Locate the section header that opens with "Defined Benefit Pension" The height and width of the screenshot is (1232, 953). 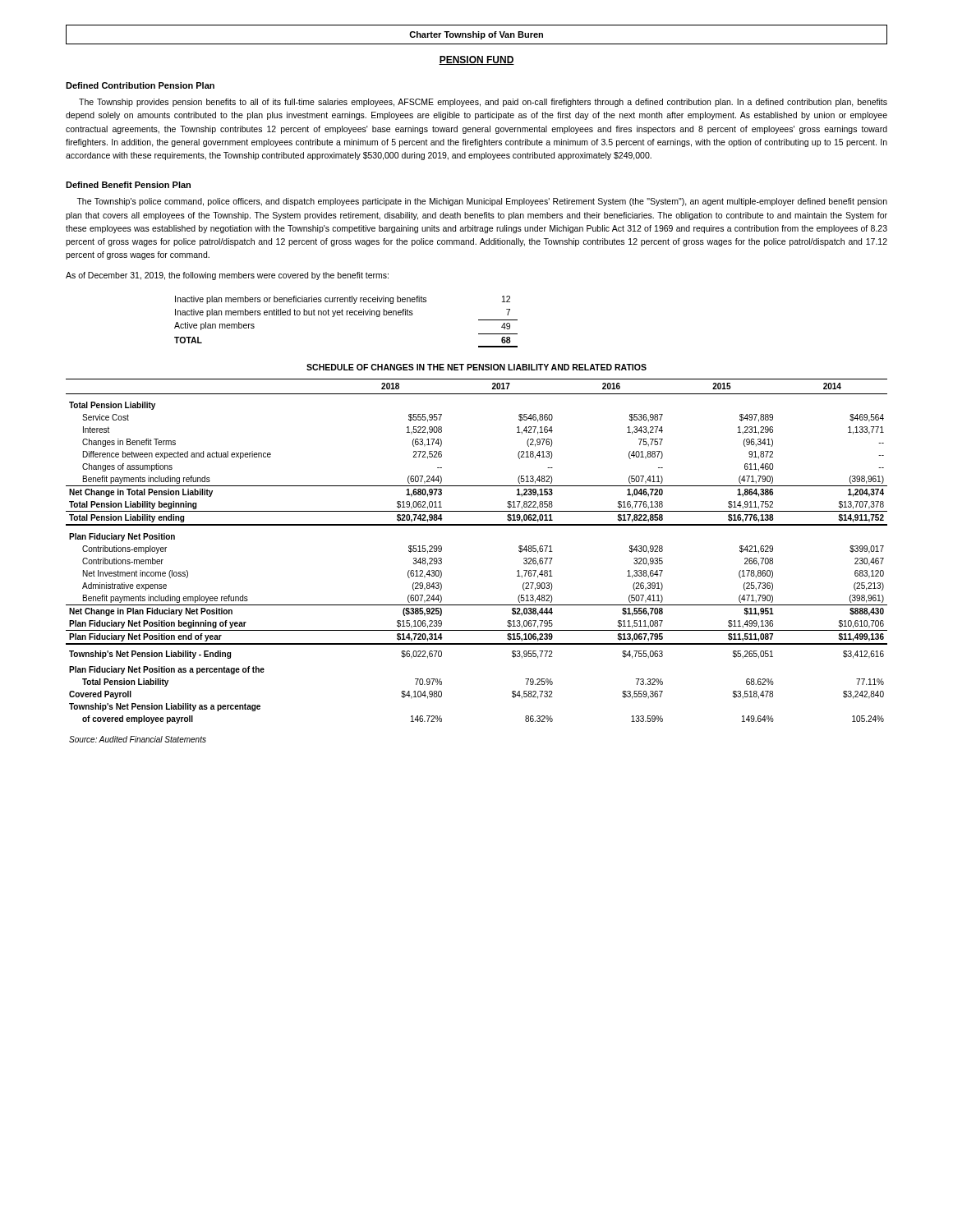click(128, 185)
